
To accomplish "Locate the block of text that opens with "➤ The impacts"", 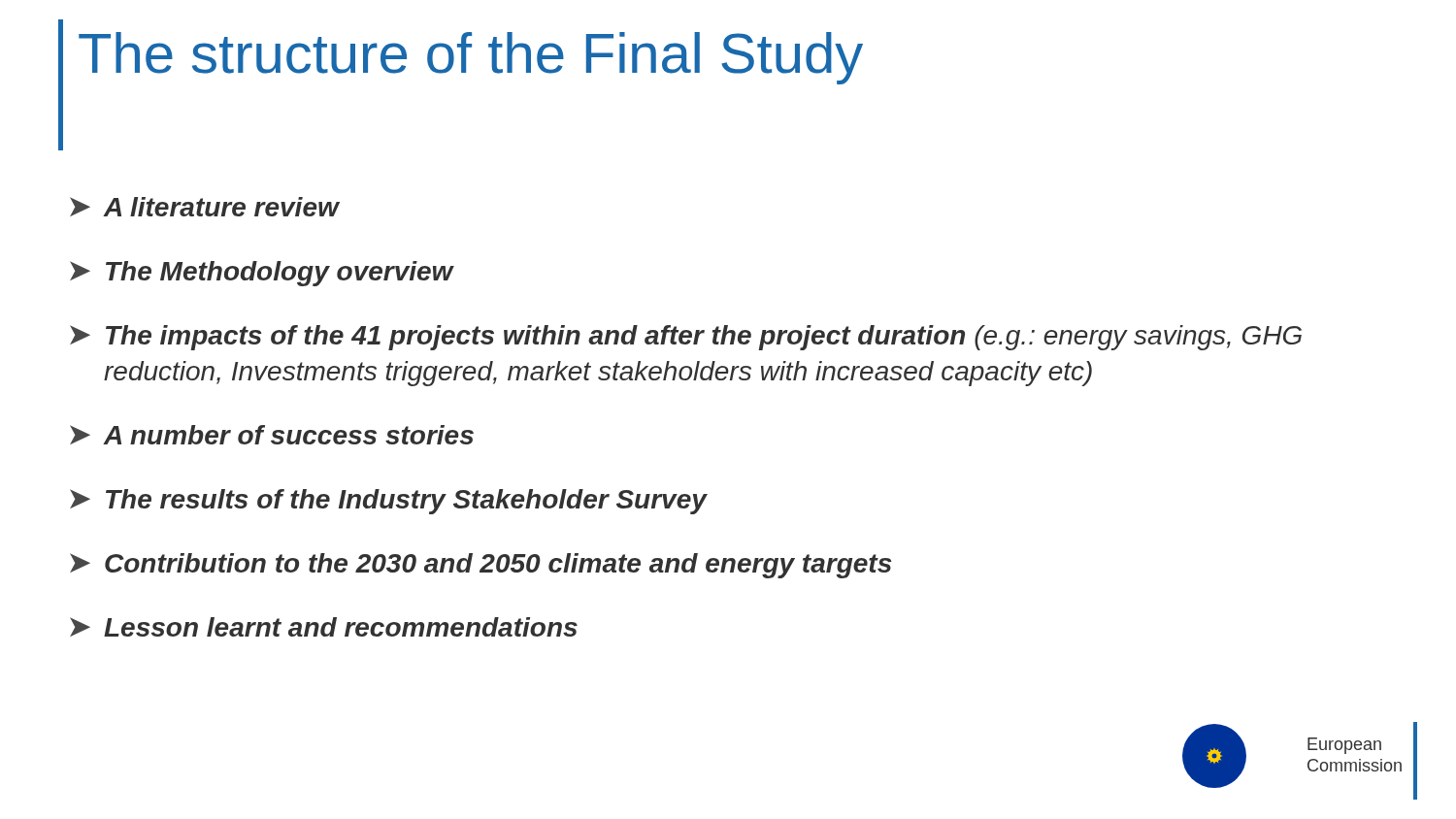I will [x=728, y=354].
